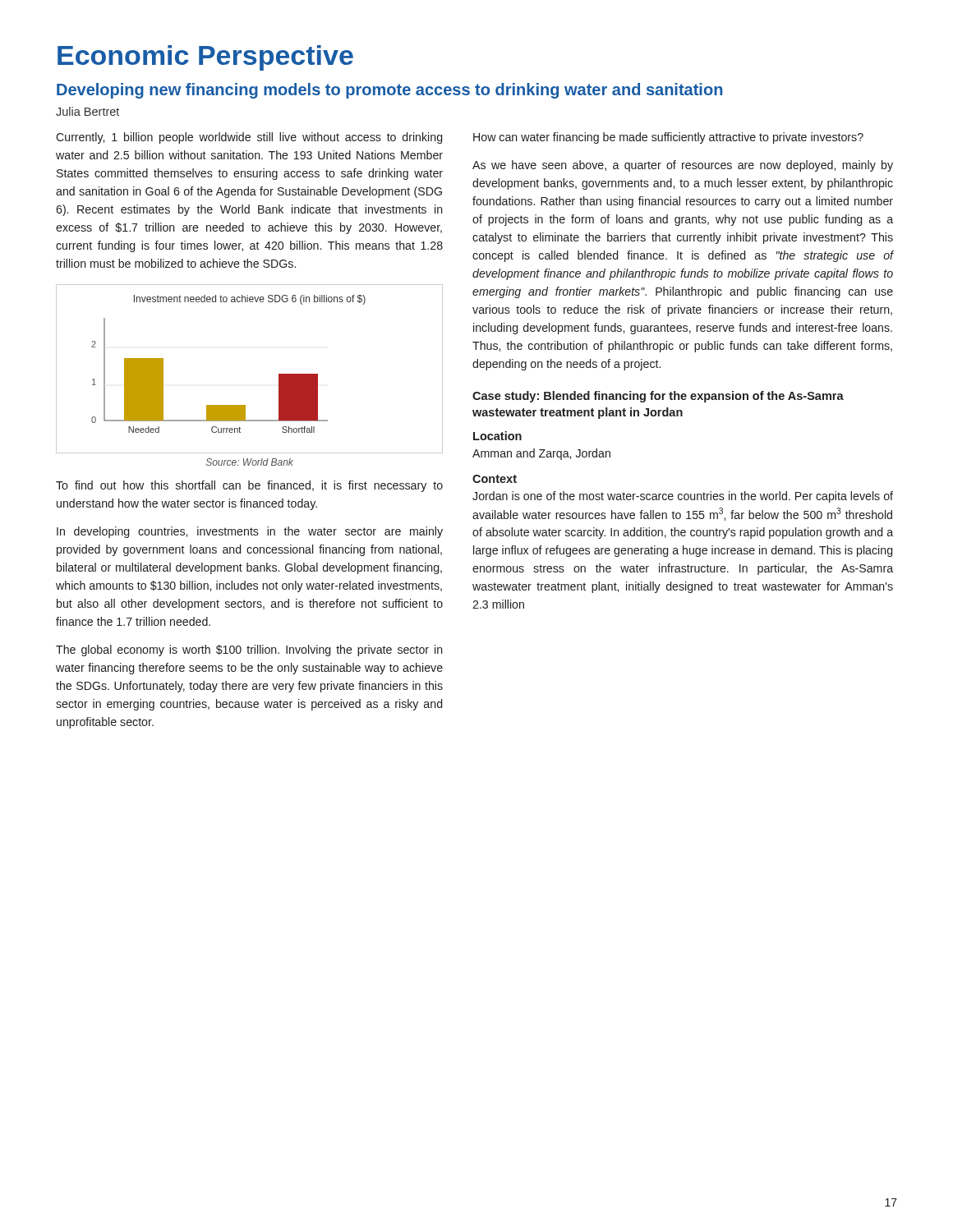Locate the block of text that opens with "Currently, 1 billion people worldwide still live"
953x1232 pixels.
(249, 201)
